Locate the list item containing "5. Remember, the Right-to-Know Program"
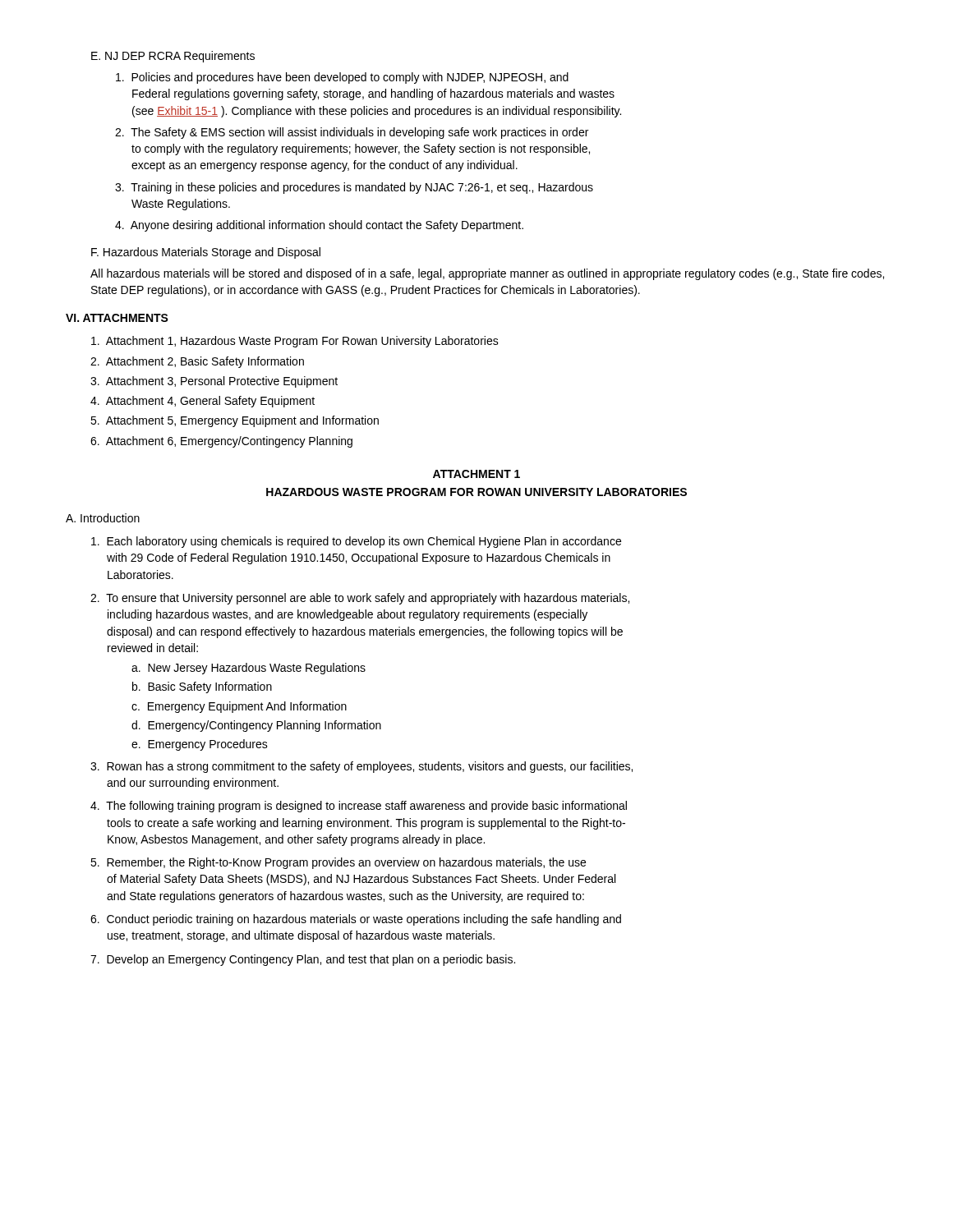The width and height of the screenshot is (953, 1232). [489, 880]
